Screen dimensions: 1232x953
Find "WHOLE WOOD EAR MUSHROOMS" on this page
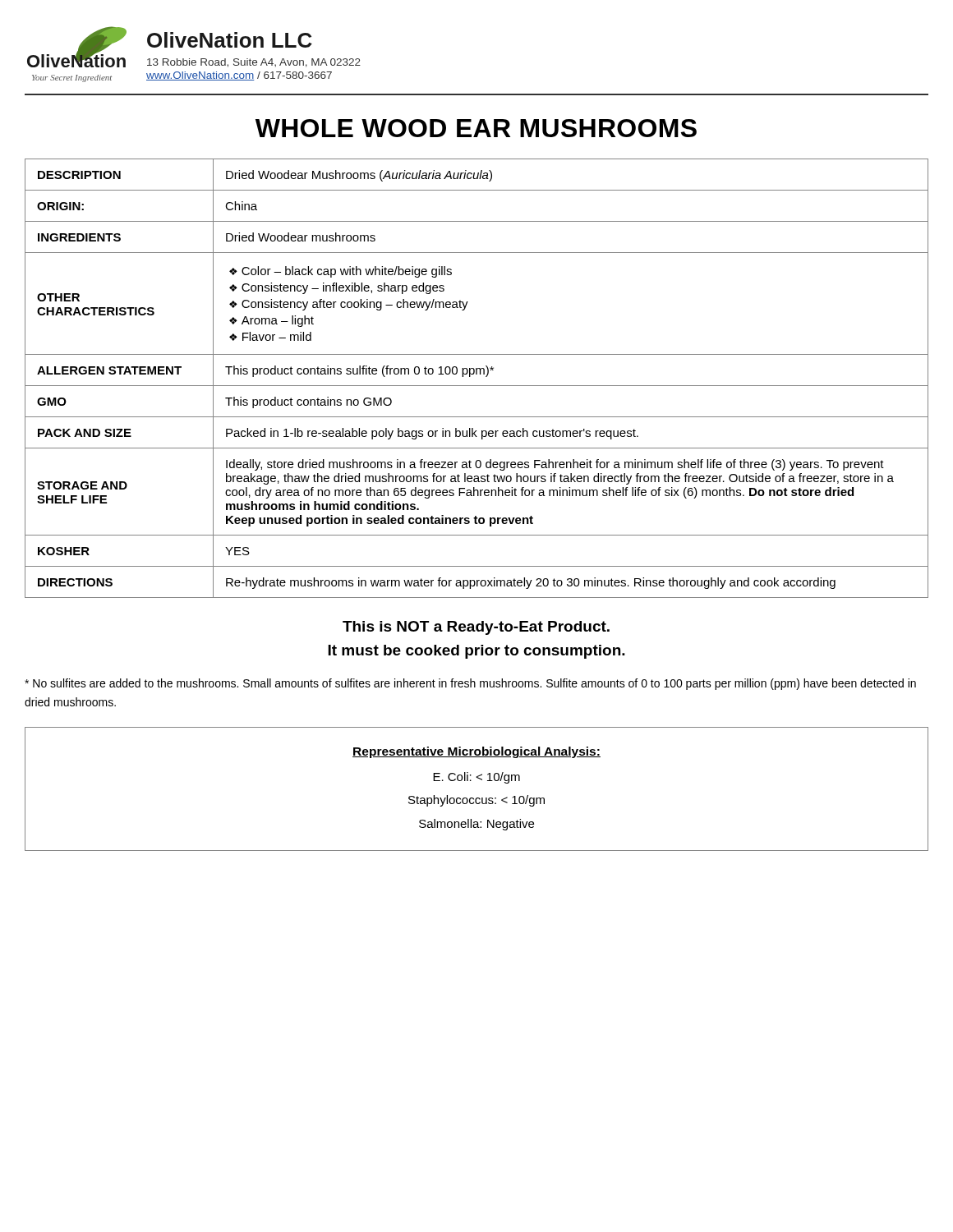click(476, 128)
